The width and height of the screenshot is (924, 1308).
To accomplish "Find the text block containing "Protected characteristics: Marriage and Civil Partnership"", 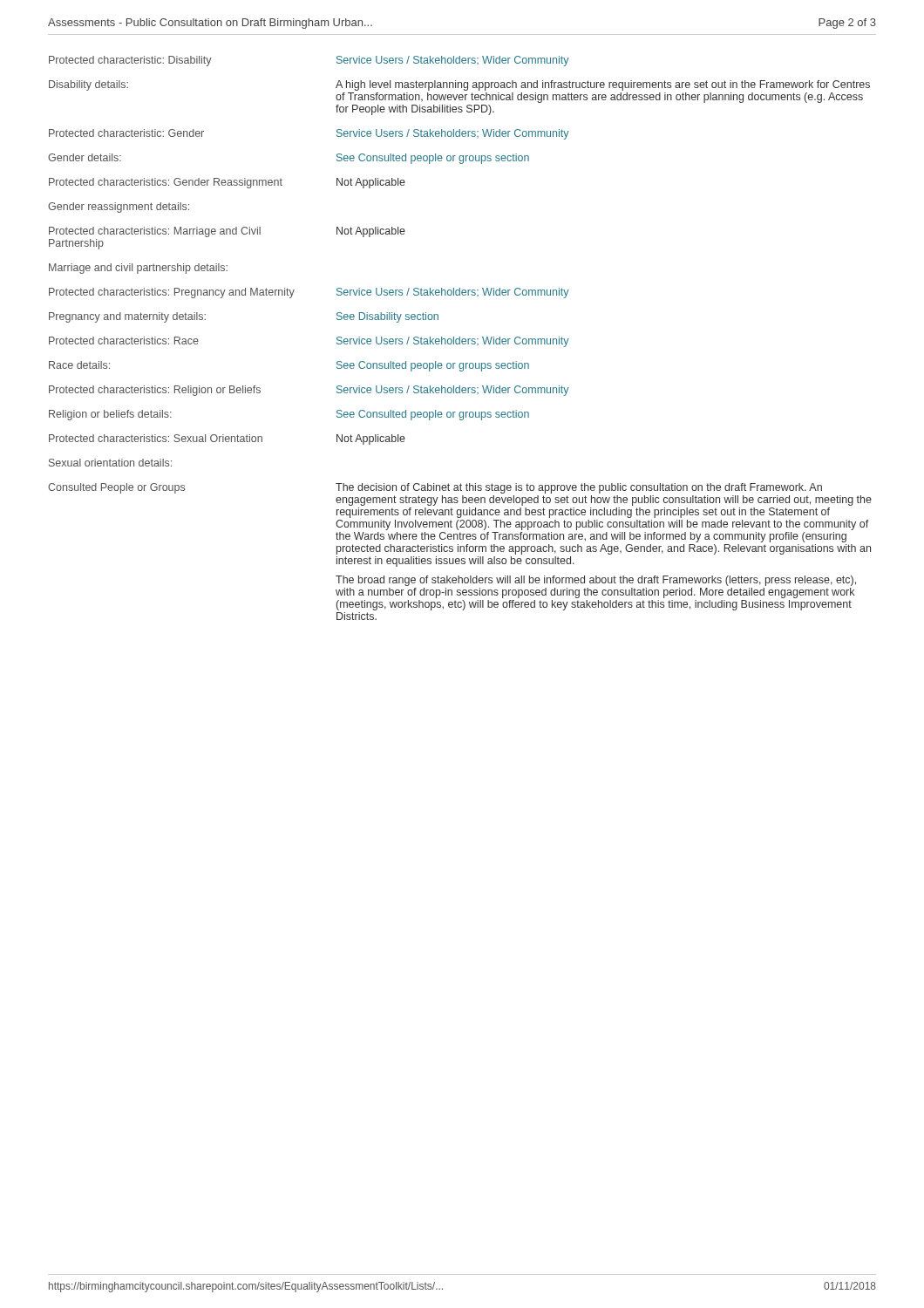I will tap(227, 232).
